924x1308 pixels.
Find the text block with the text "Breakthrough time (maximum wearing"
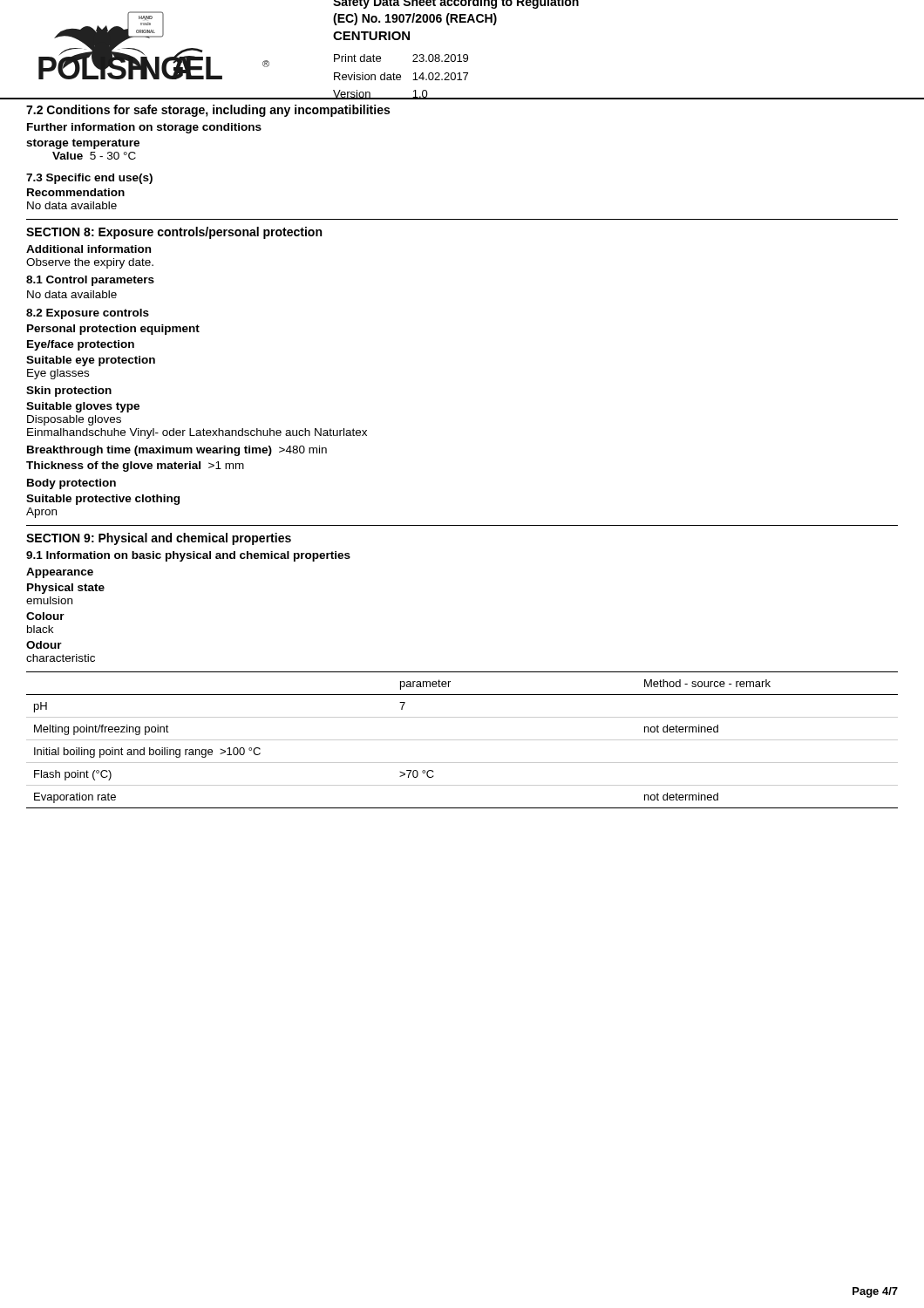click(177, 450)
